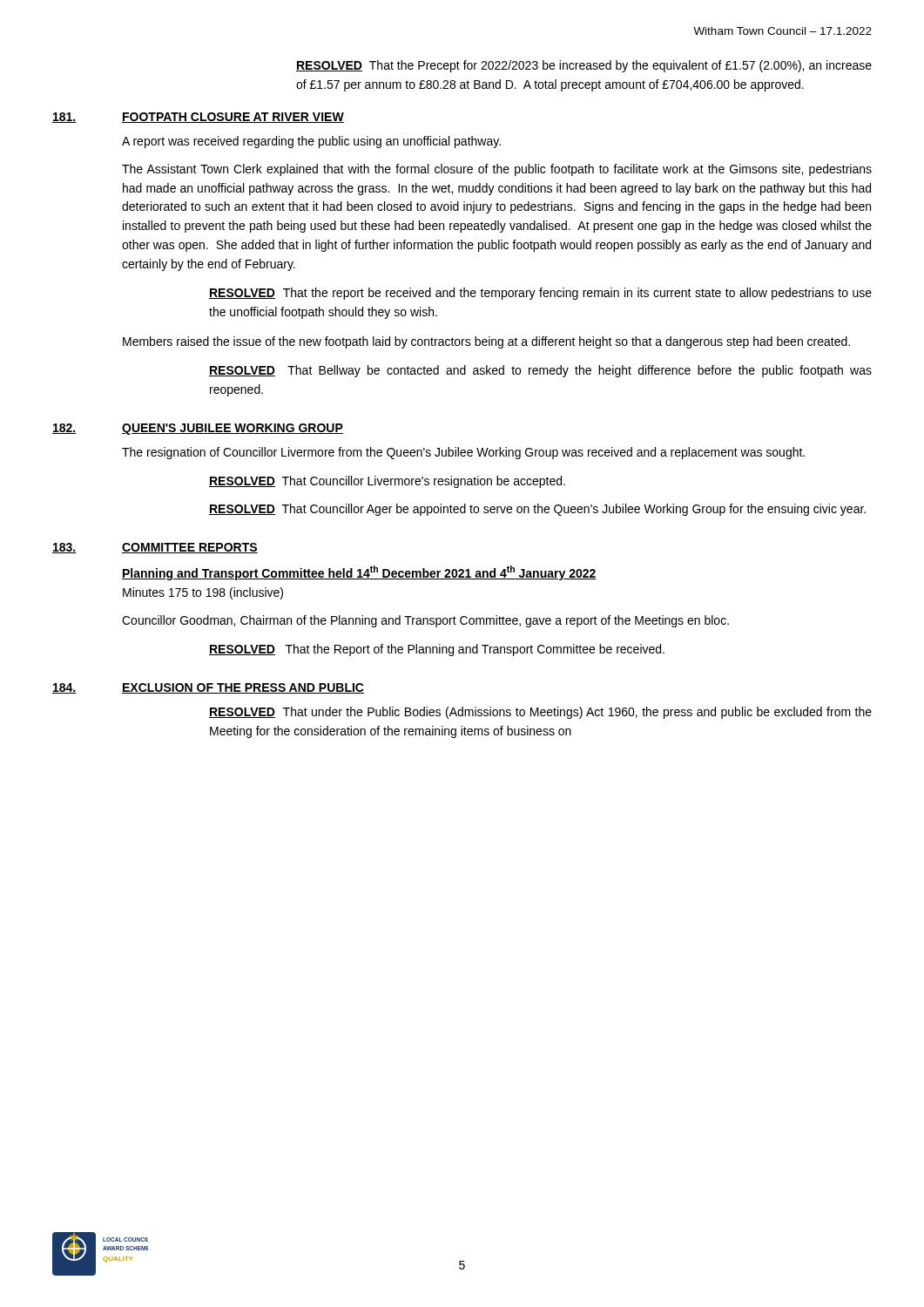924x1307 pixels.
Task: Locate the block of text that opens with "The resignation of Councillor"
Action: point(464,452)
